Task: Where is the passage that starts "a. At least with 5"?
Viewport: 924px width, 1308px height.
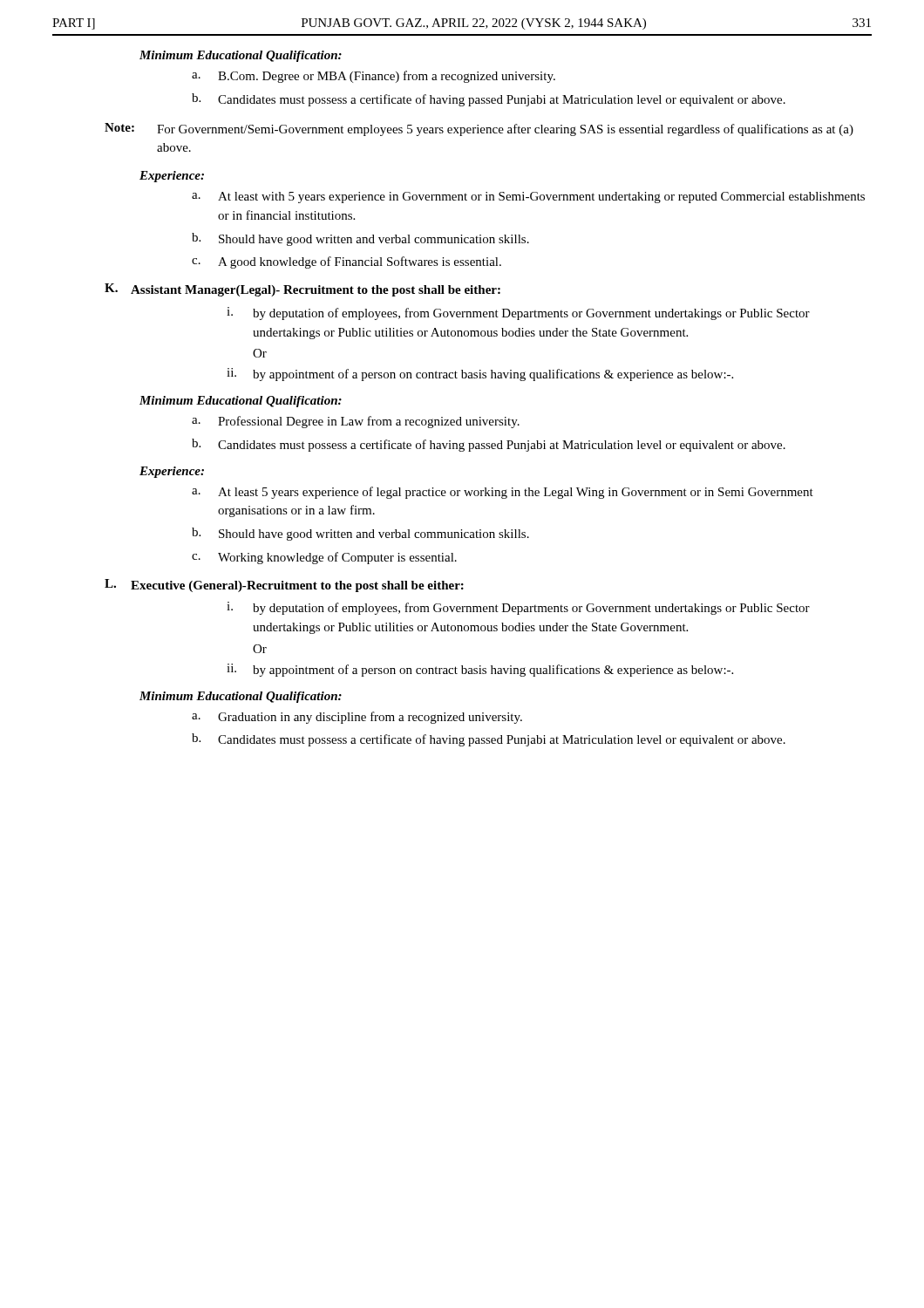Action: click(x=462, y=206)
